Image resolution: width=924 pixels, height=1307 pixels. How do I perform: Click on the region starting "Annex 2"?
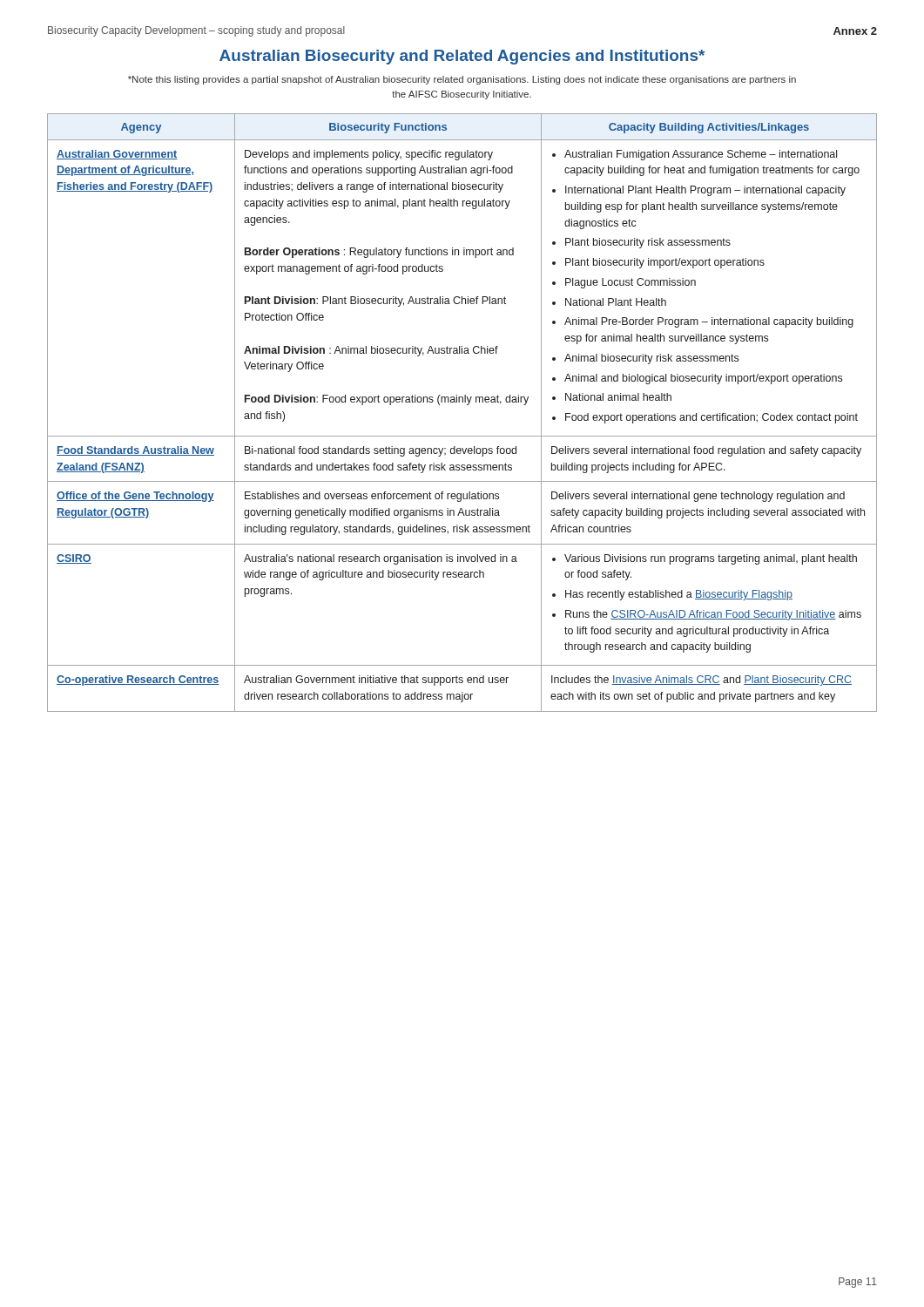click(855, 31)
